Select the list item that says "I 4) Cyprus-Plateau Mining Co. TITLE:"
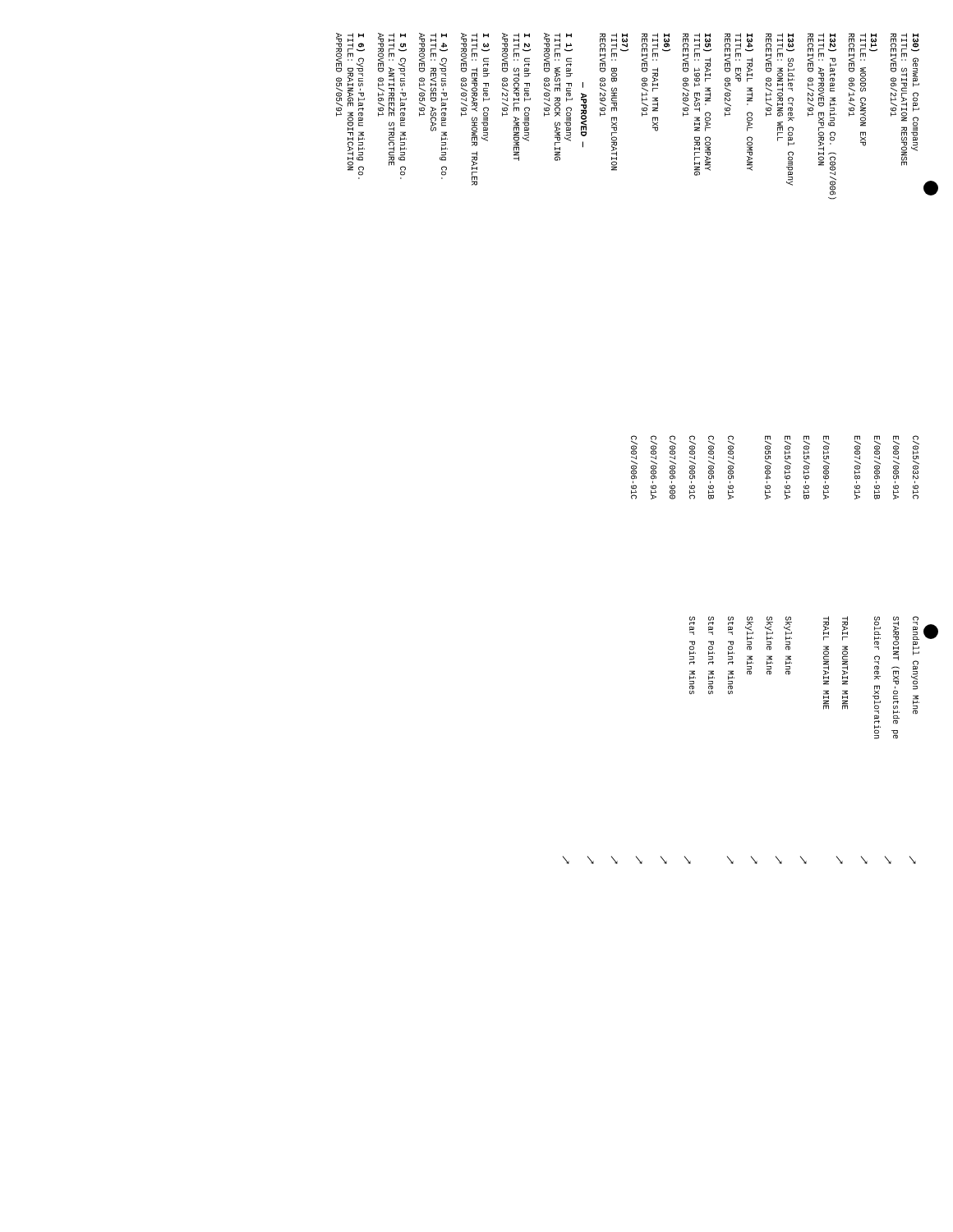Image resolution: width=953 pixels, height=1232 pixels. (x=433, y=107)
